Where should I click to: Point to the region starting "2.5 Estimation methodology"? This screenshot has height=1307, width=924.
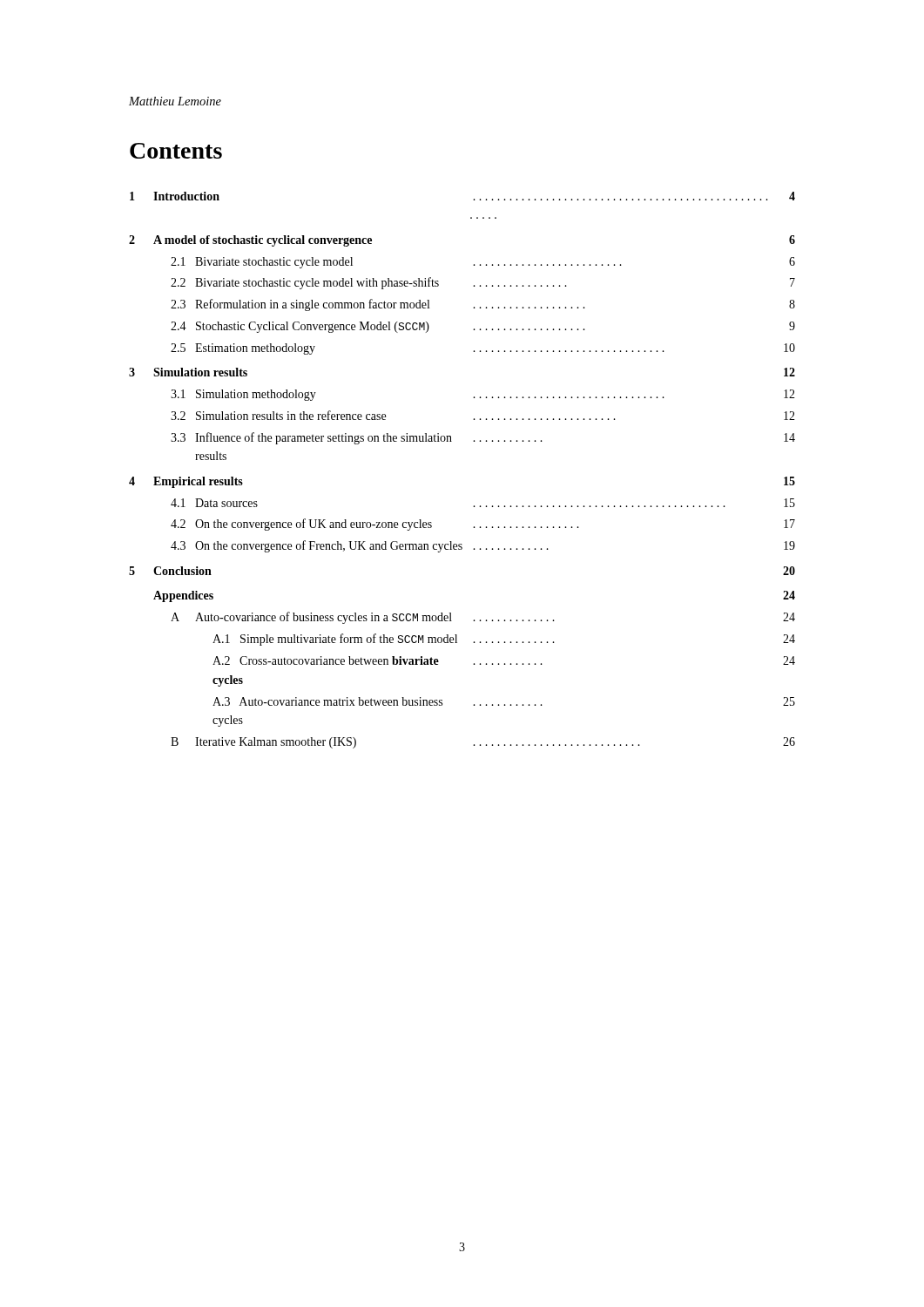tap(462, 348)
